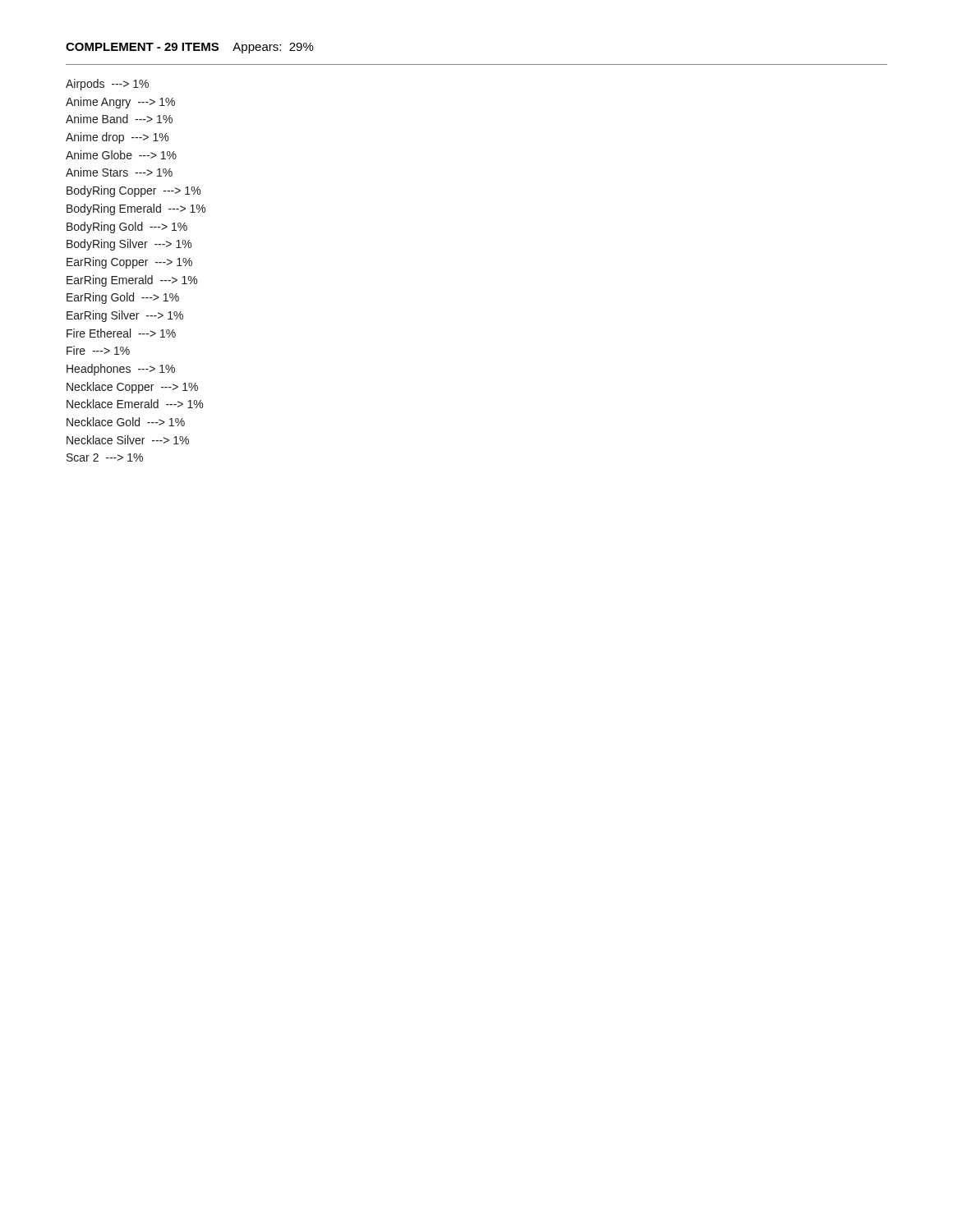953x1232 pixels.
Task: Locate the block of text that opens with "EarRing Gold --->"
Action: pos(122,298)
